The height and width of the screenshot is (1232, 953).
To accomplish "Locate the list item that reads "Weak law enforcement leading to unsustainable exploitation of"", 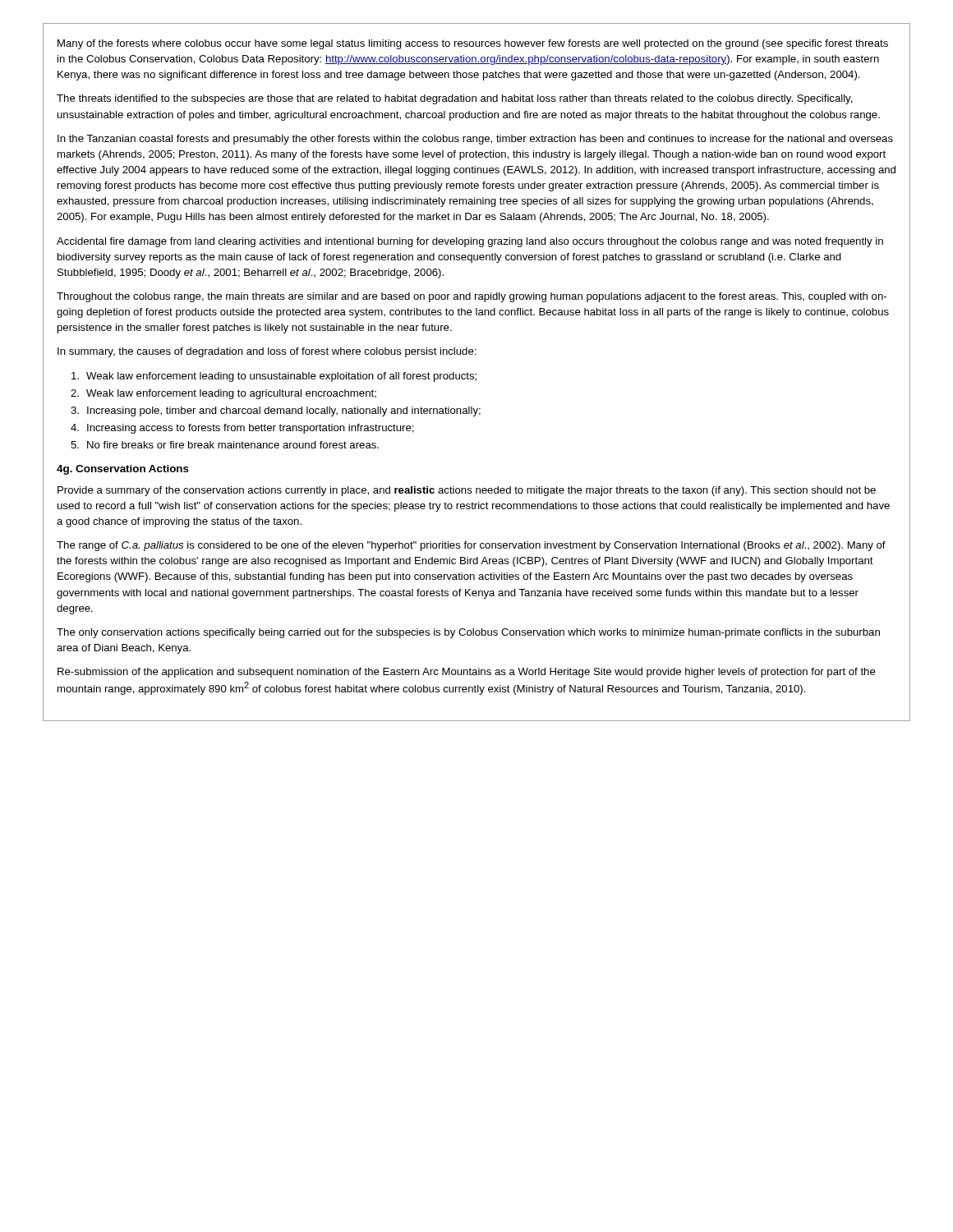I will point(267,375).
